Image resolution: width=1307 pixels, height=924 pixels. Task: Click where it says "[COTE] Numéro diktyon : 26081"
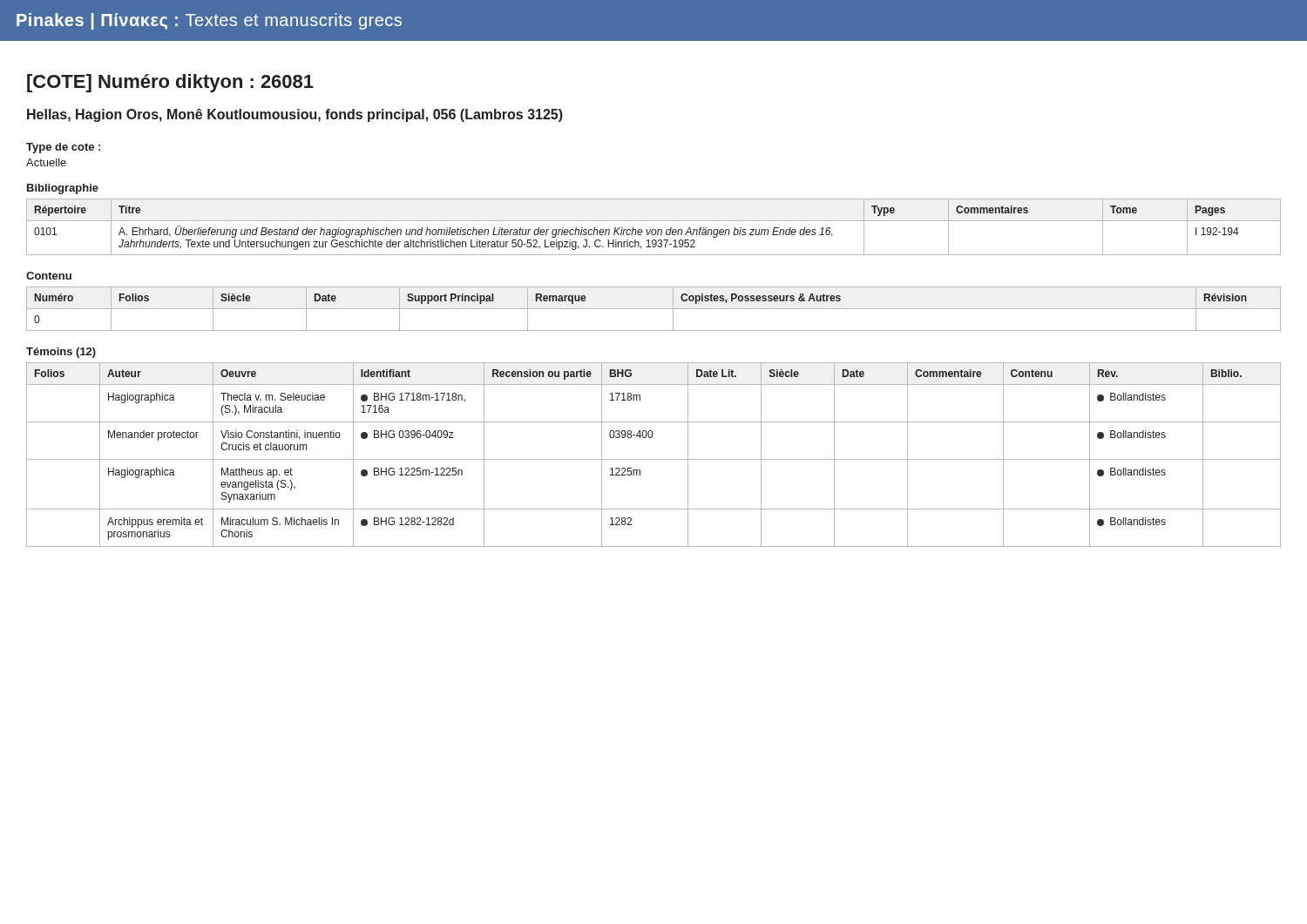(x=170, y=81)
